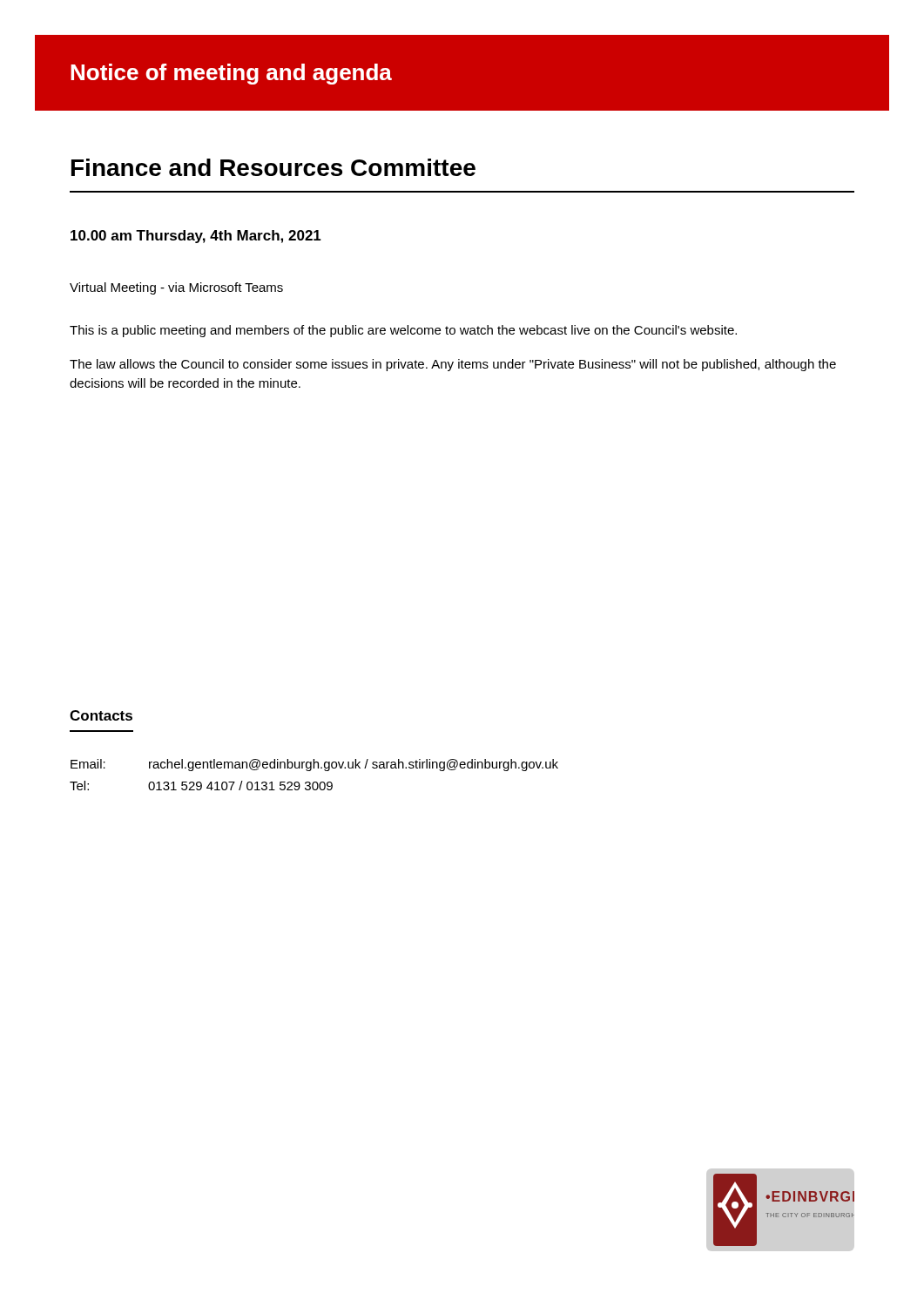Find the logo

pos(780,1212)
